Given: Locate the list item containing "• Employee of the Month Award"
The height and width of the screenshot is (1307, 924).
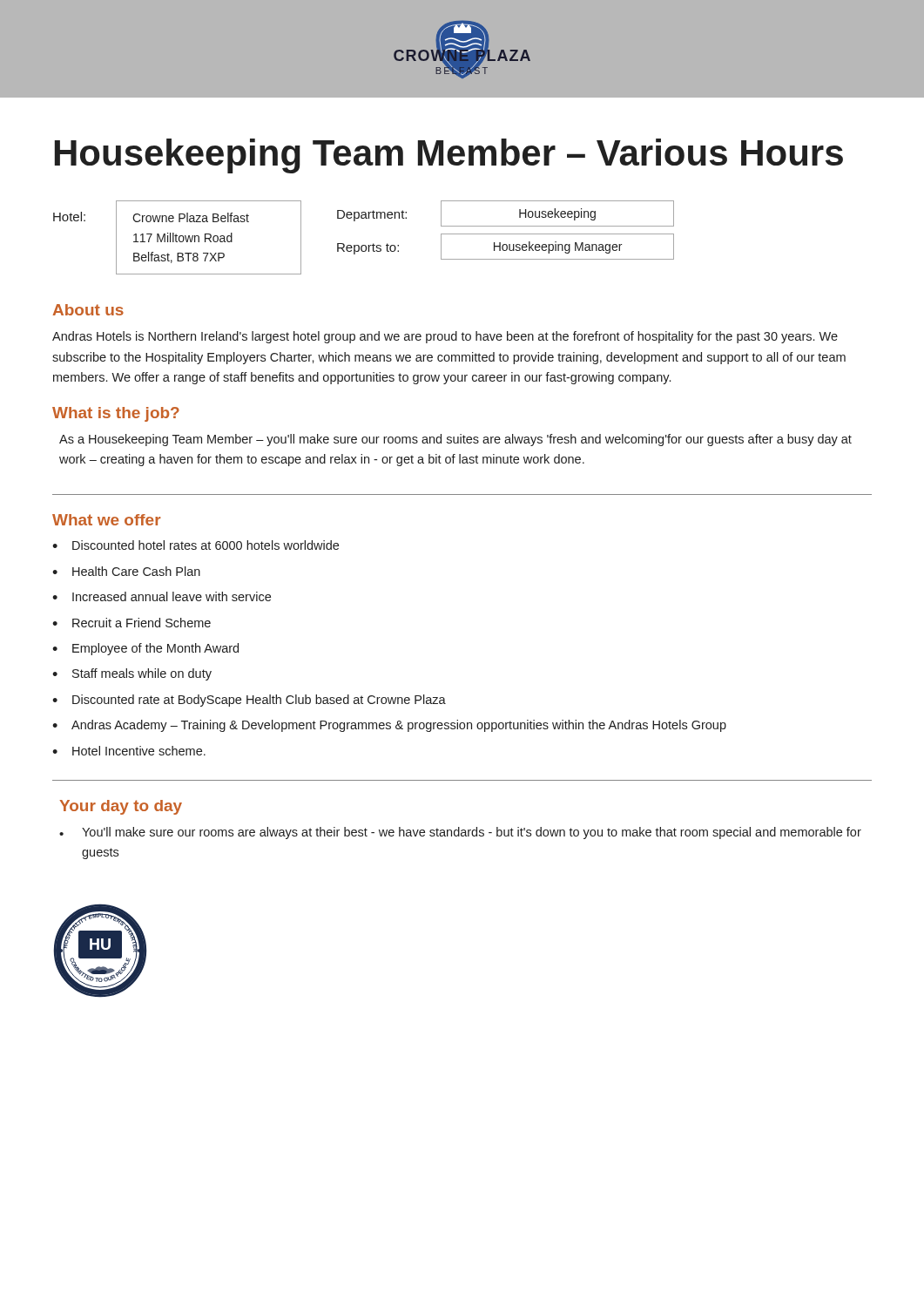Looking at the screenshot, I should (146, 650).
